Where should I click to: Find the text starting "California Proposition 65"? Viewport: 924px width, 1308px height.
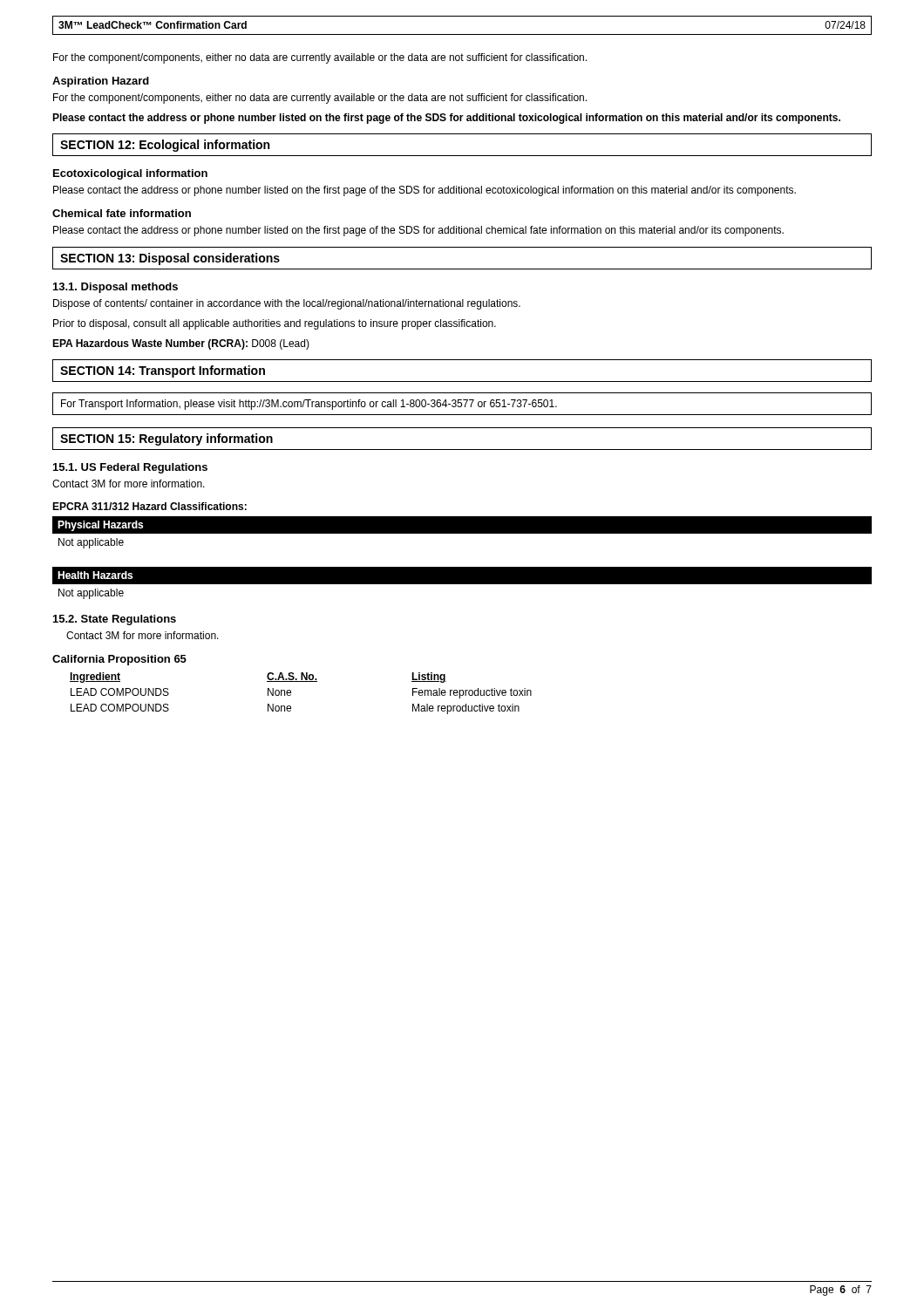point(119,659)
